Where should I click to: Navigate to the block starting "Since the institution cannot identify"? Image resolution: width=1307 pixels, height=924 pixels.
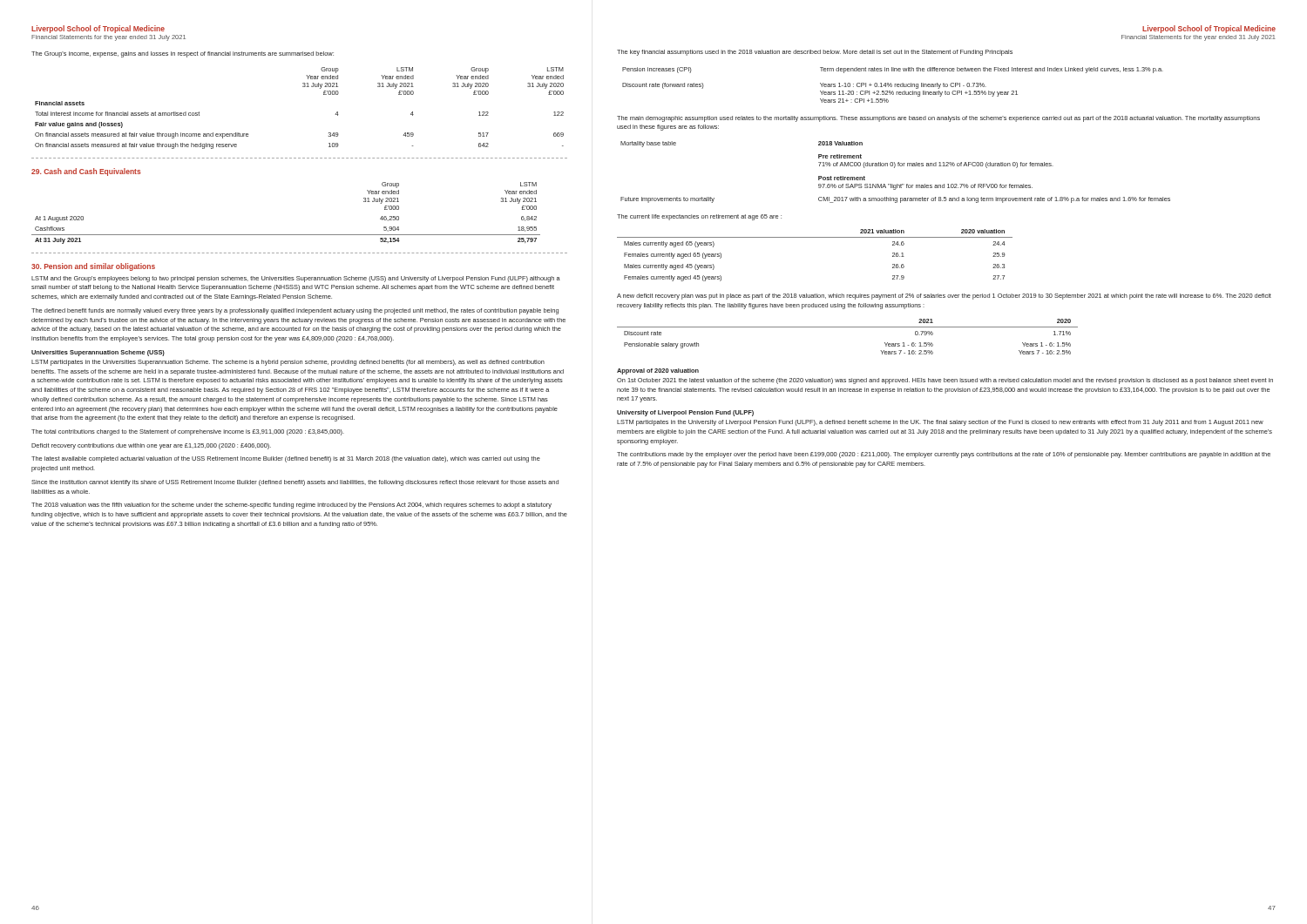295,487
